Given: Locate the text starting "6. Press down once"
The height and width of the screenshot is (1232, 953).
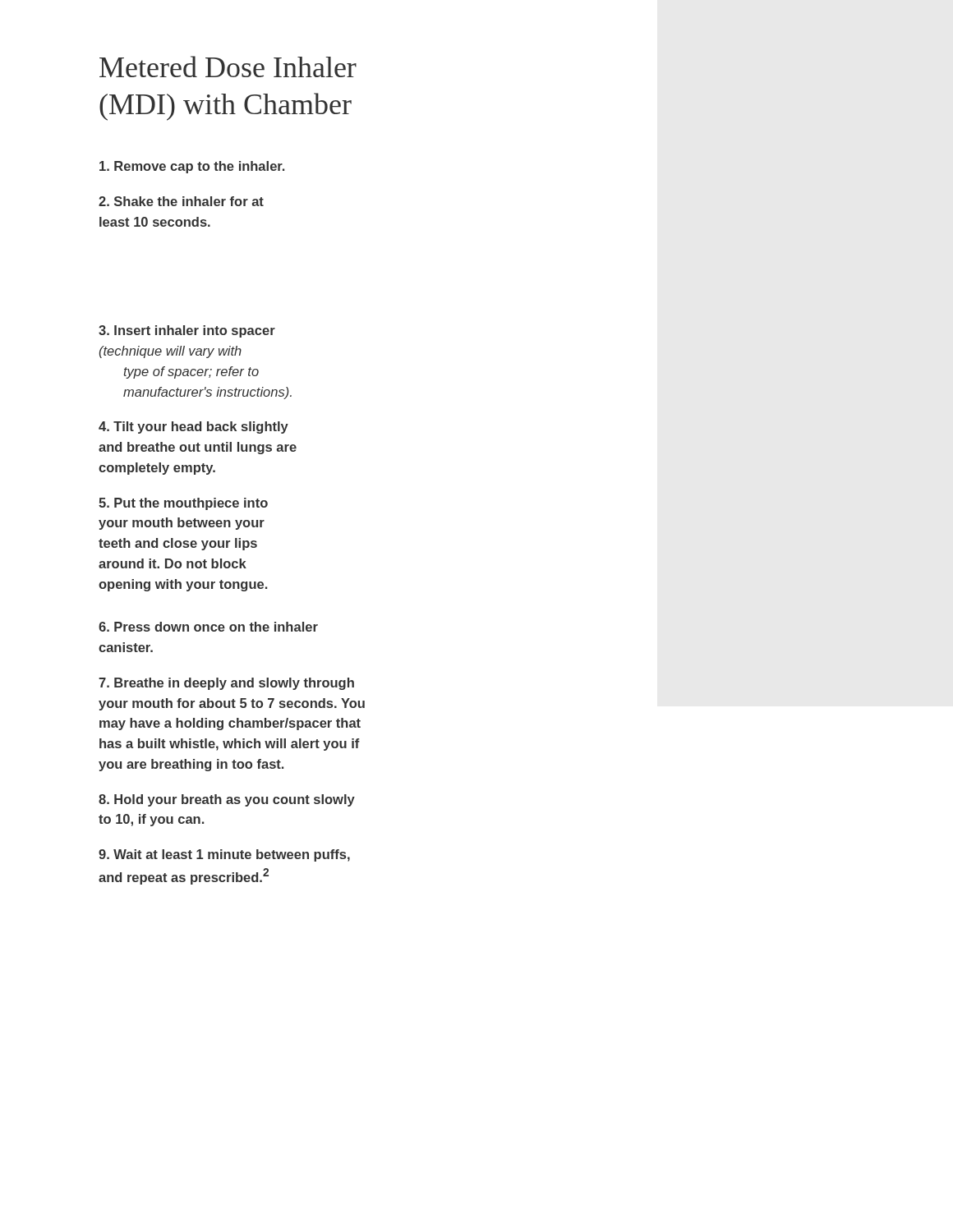Looking at the screenshot, I should point(288,637).
